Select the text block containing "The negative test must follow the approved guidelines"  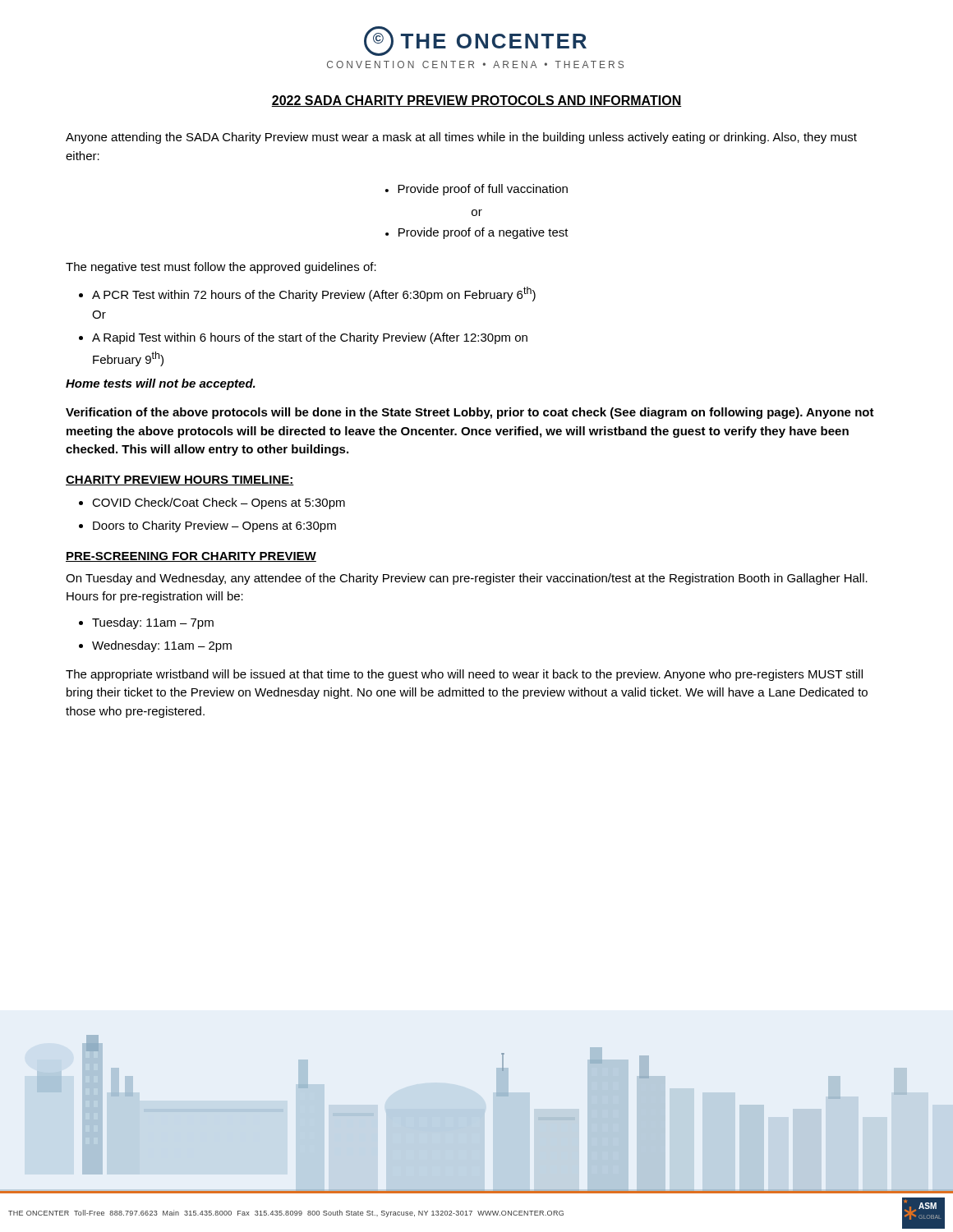point(221,266)
